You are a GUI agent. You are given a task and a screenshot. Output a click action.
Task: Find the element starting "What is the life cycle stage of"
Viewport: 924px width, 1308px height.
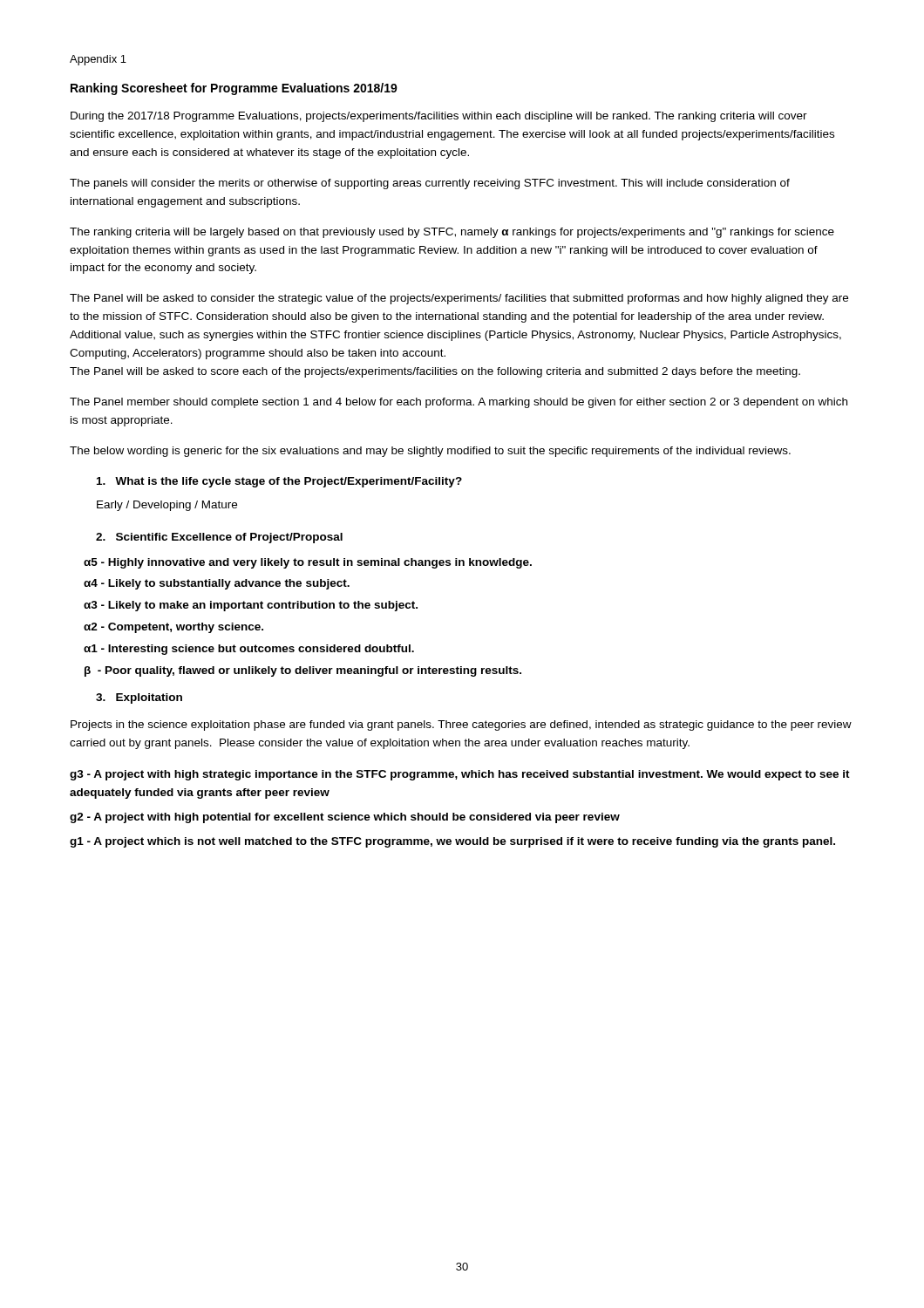tap(279, 481)
